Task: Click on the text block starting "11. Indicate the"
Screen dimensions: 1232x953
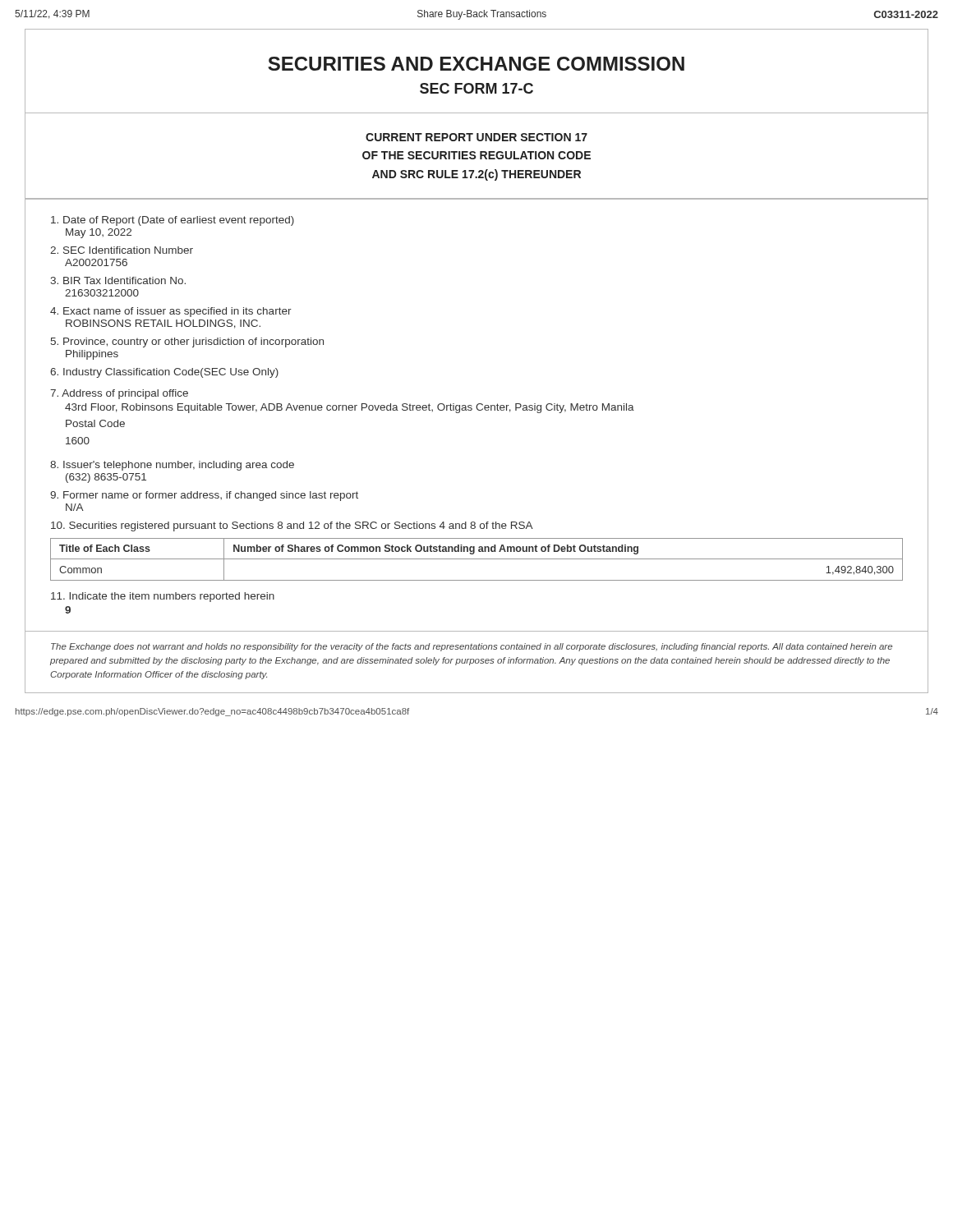Action: (x=163, y=597)
